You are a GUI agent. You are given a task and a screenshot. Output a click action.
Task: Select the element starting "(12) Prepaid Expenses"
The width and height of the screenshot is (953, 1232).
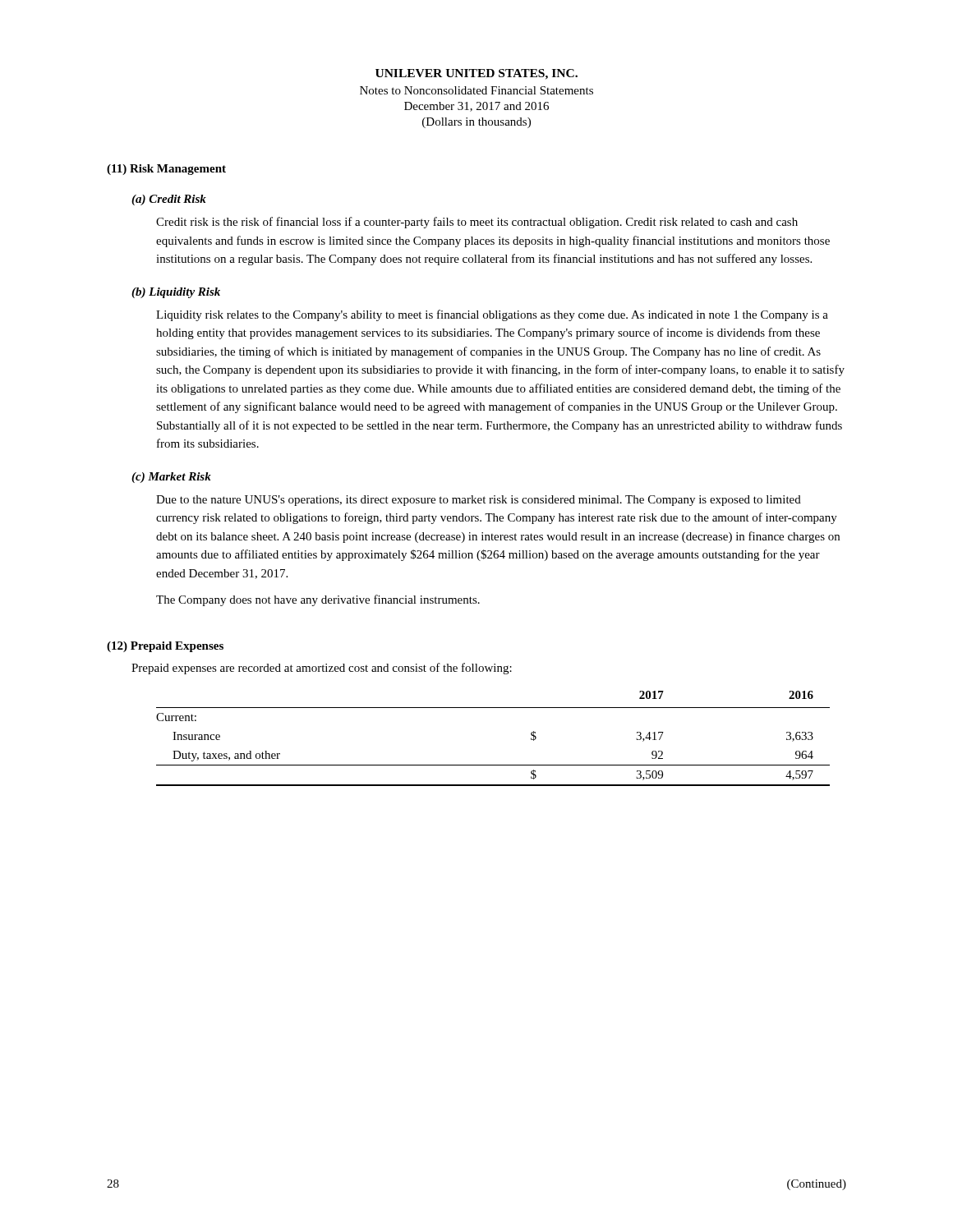[x=165, y=645]
